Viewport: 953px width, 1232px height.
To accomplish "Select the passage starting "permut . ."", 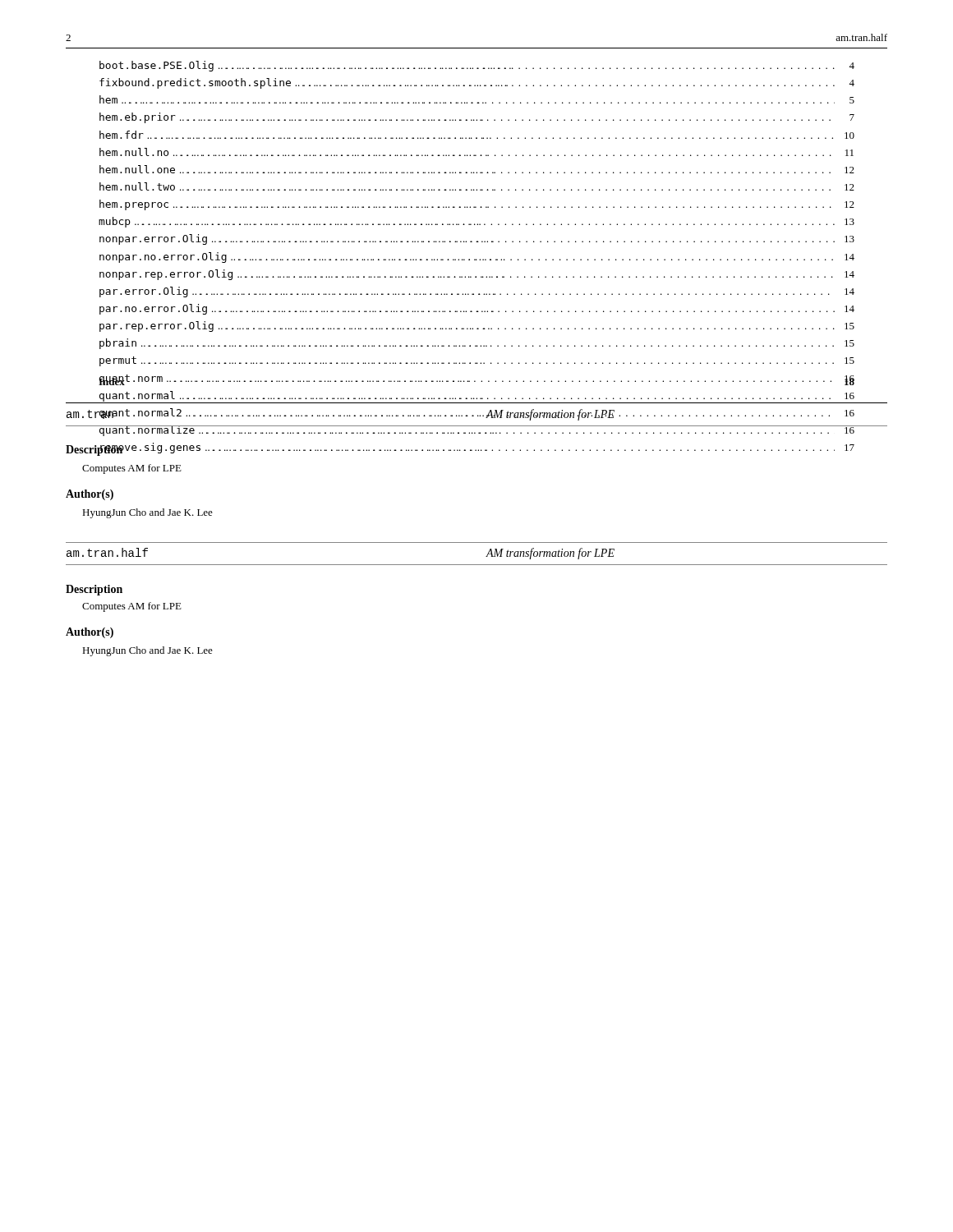I will [476, 361].
